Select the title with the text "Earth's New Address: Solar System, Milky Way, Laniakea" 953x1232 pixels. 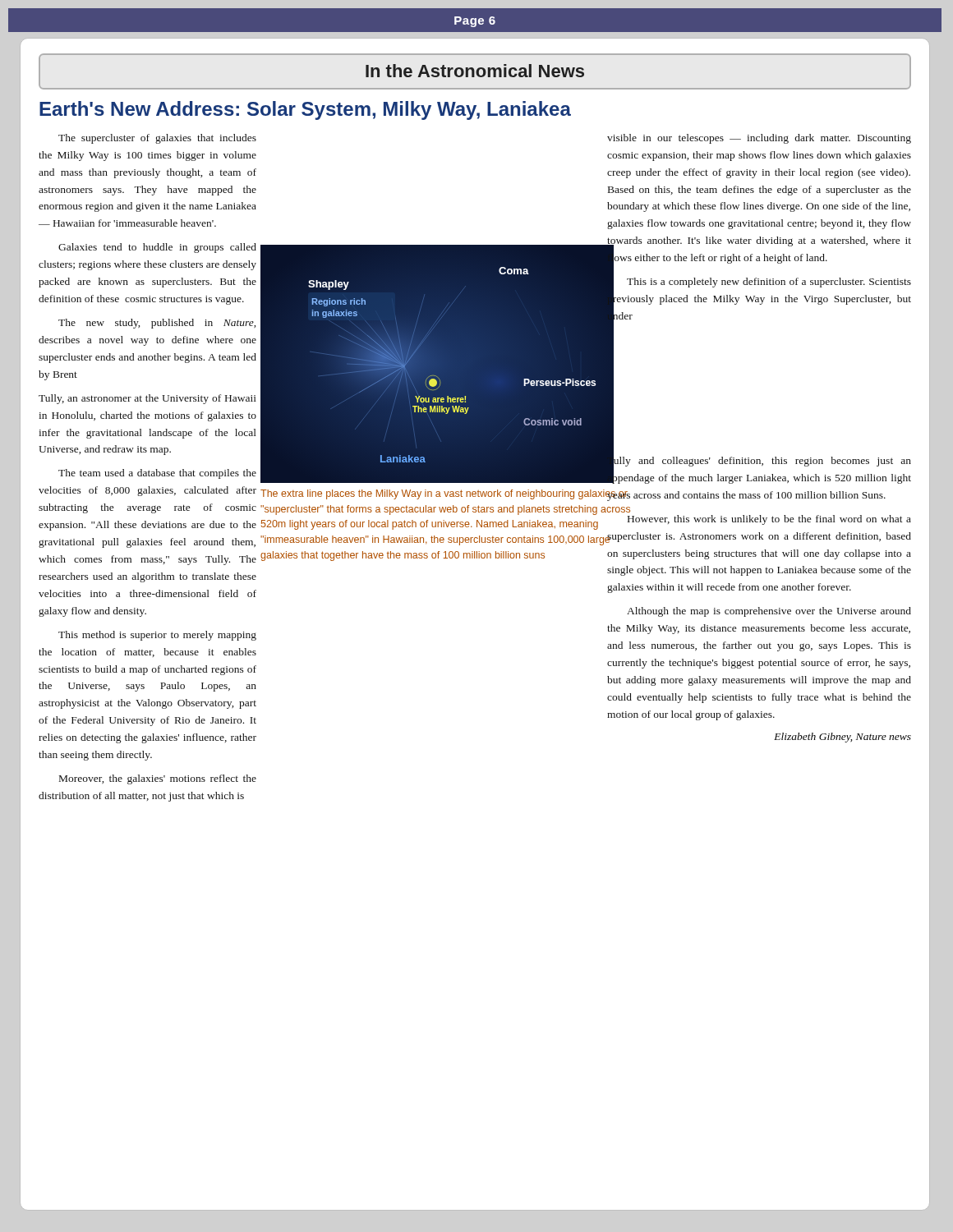305,109
